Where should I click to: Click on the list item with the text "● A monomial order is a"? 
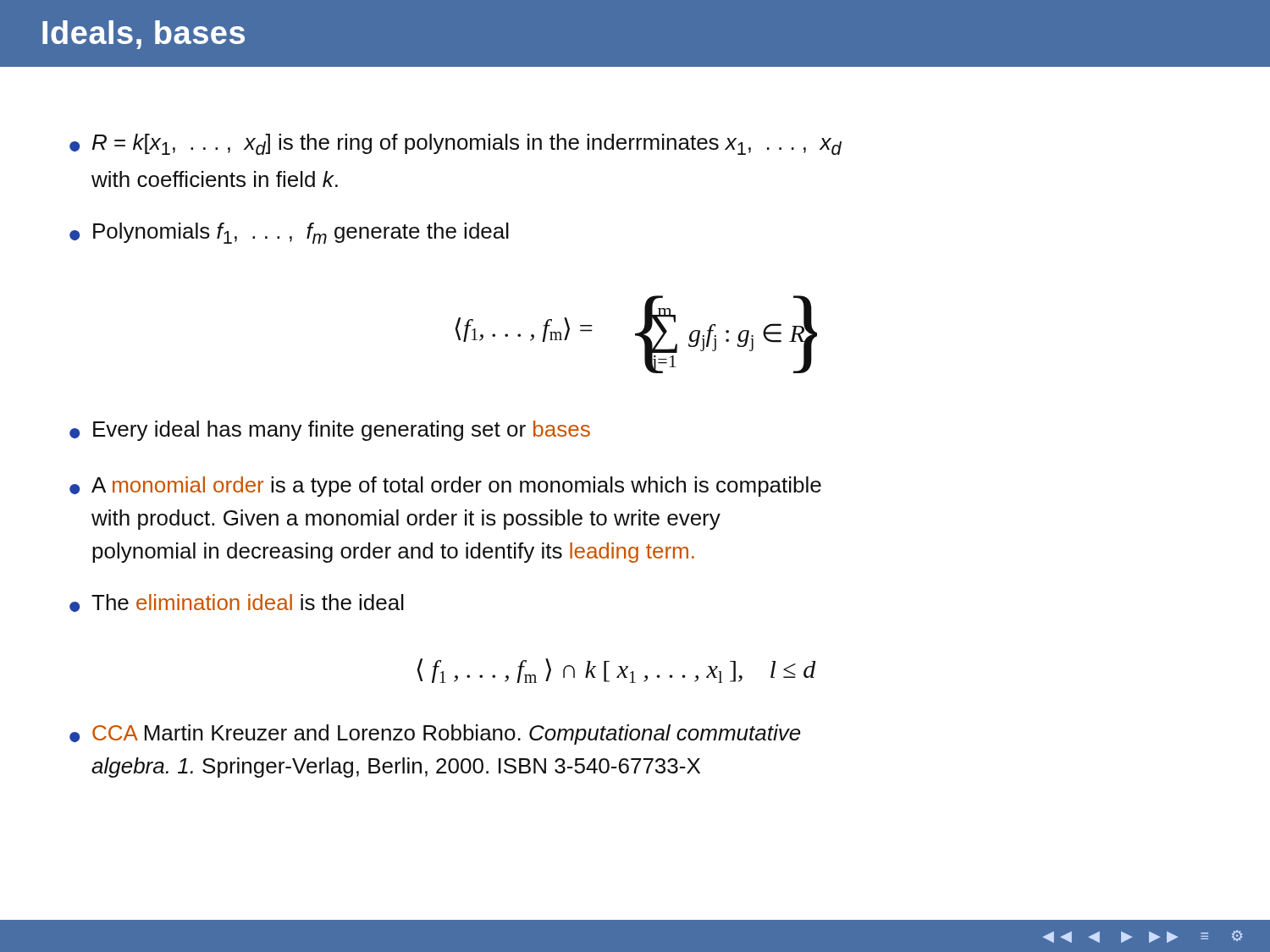(635, 518)
